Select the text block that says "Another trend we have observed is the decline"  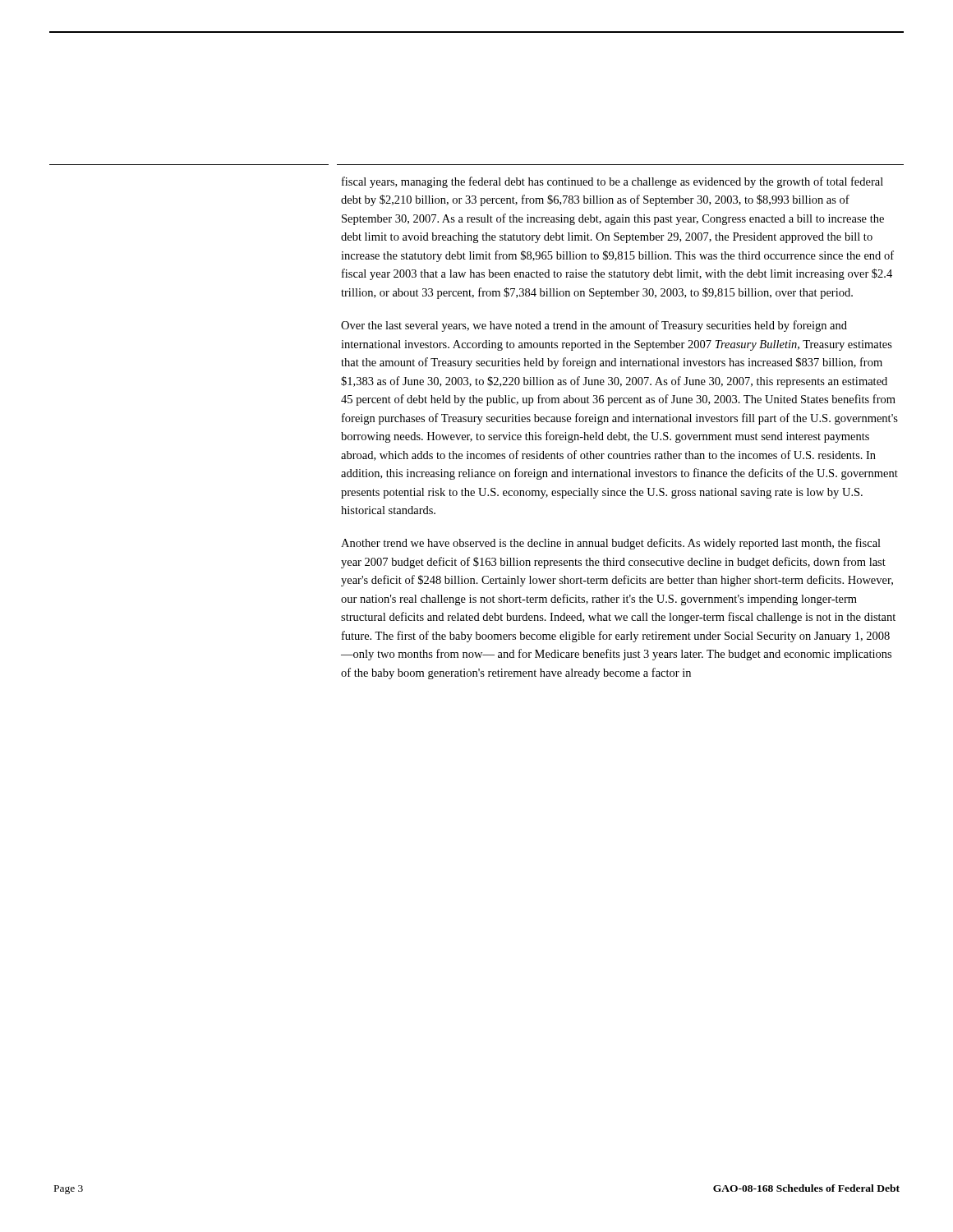[x=618, y=608]
